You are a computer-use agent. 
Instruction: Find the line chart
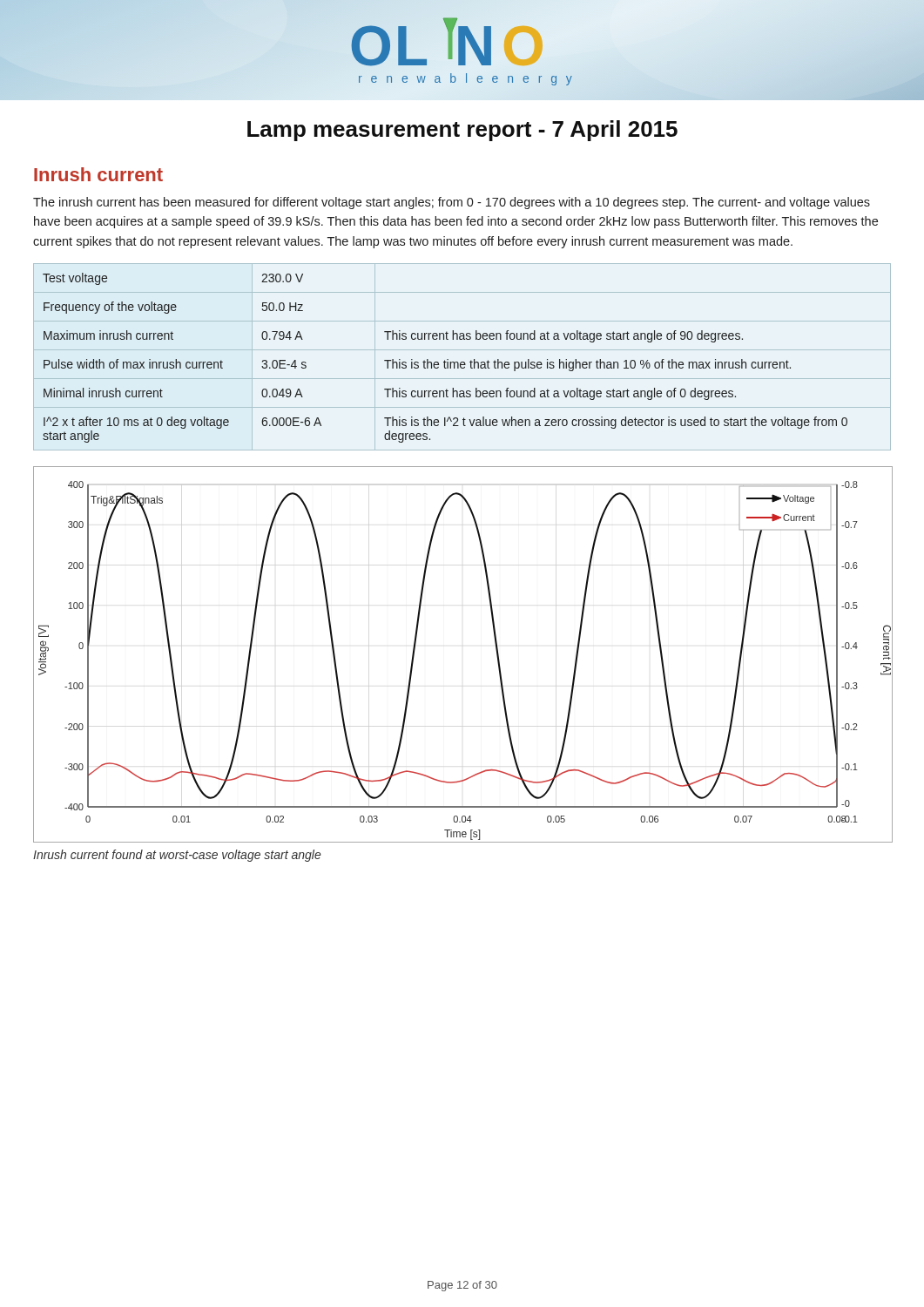pyautogui.click(x=462, y=655)
